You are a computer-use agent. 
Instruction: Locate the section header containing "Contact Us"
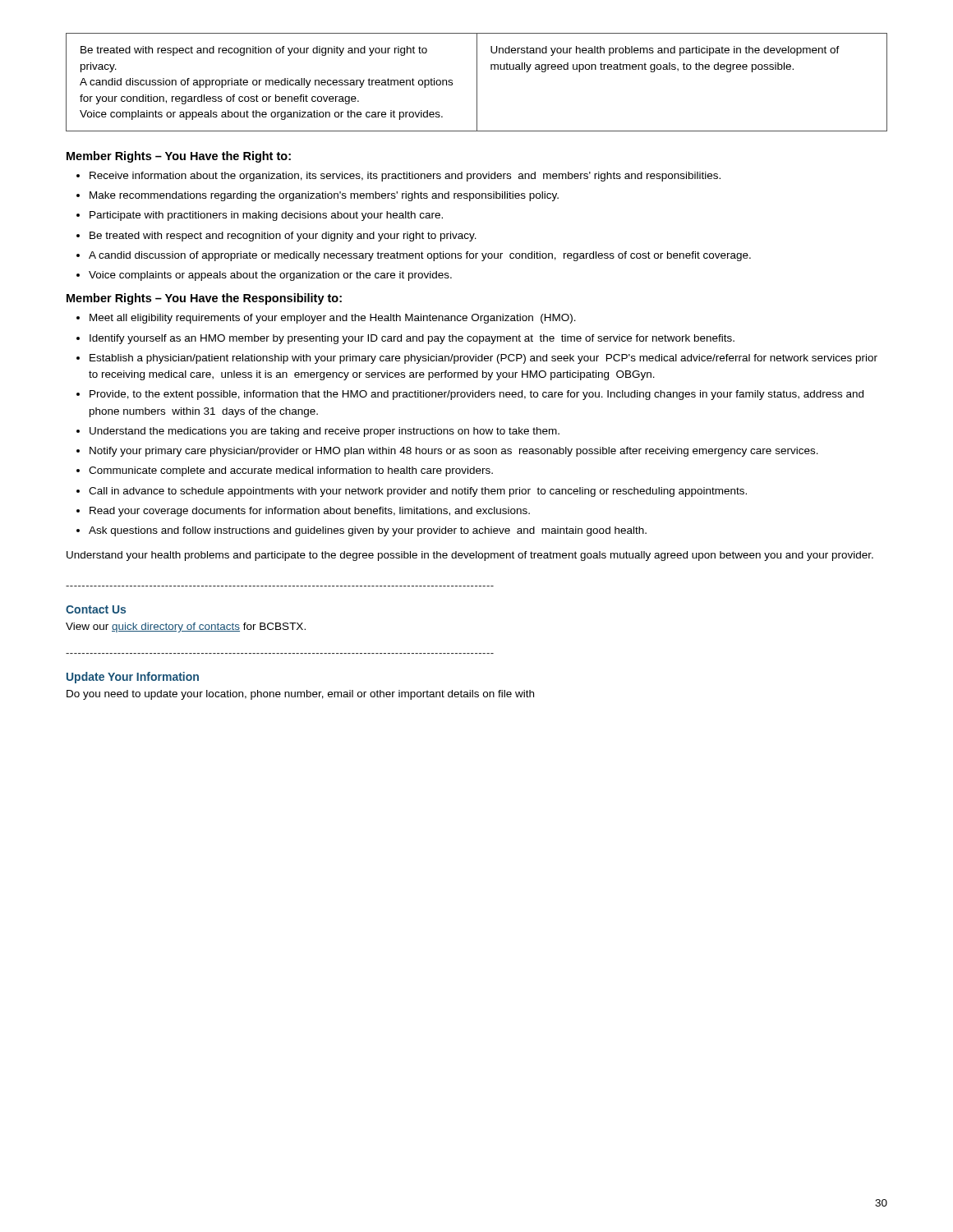tap(96, 610)
